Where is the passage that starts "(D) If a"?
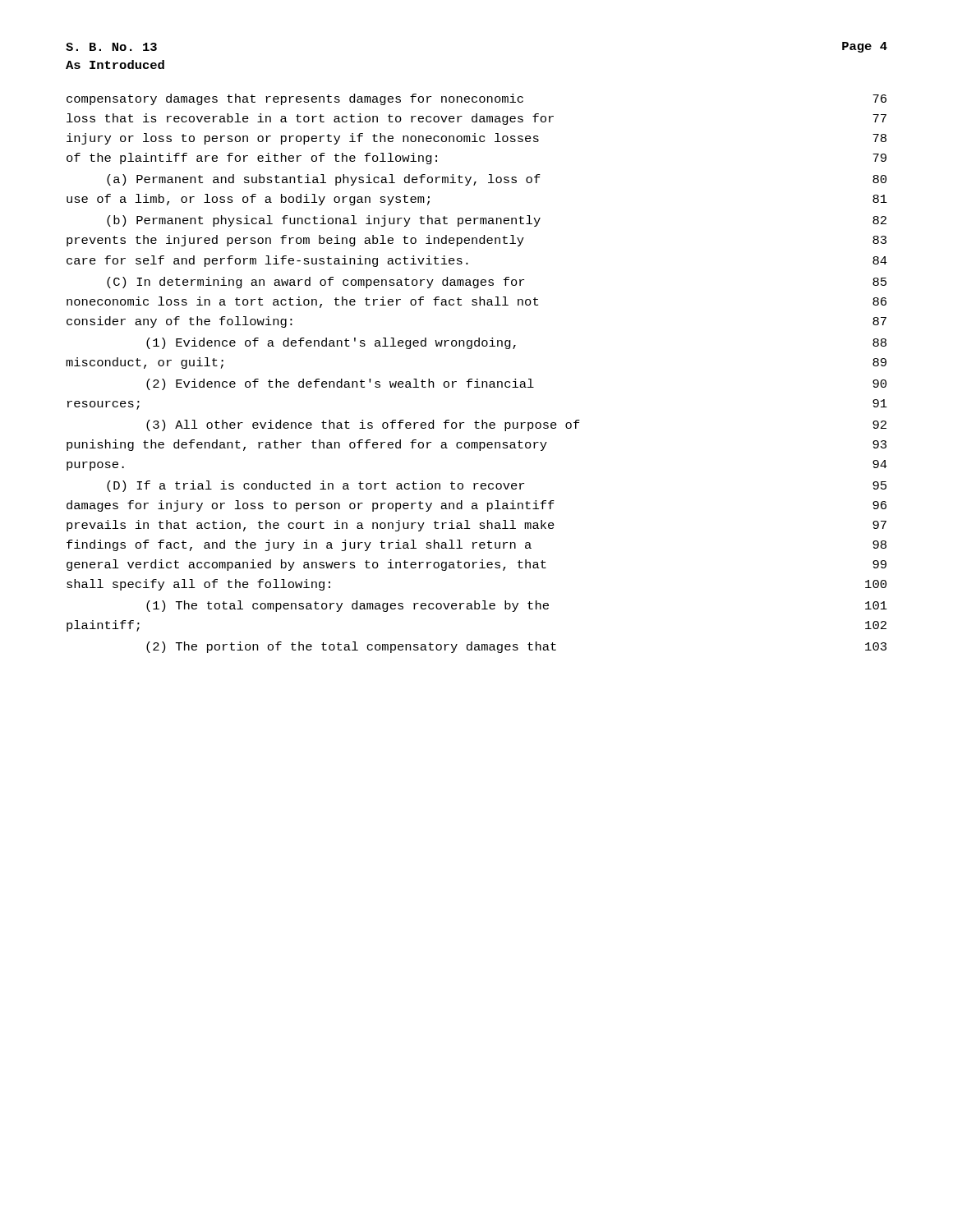The image size is (953, 1232). click(x=476, y=535)
